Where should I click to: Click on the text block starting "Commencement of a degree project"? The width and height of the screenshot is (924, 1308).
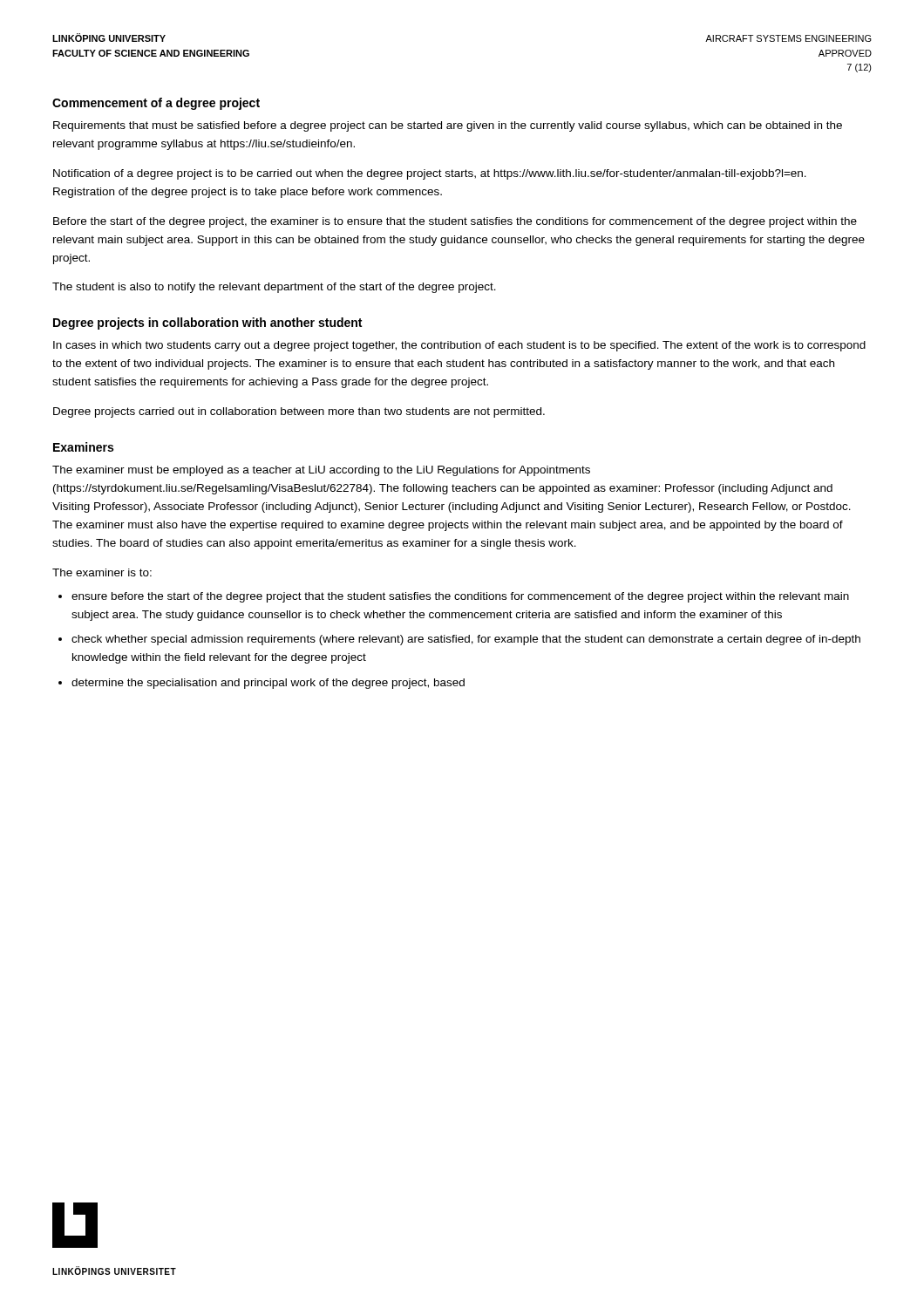click(x=156, y=103)
